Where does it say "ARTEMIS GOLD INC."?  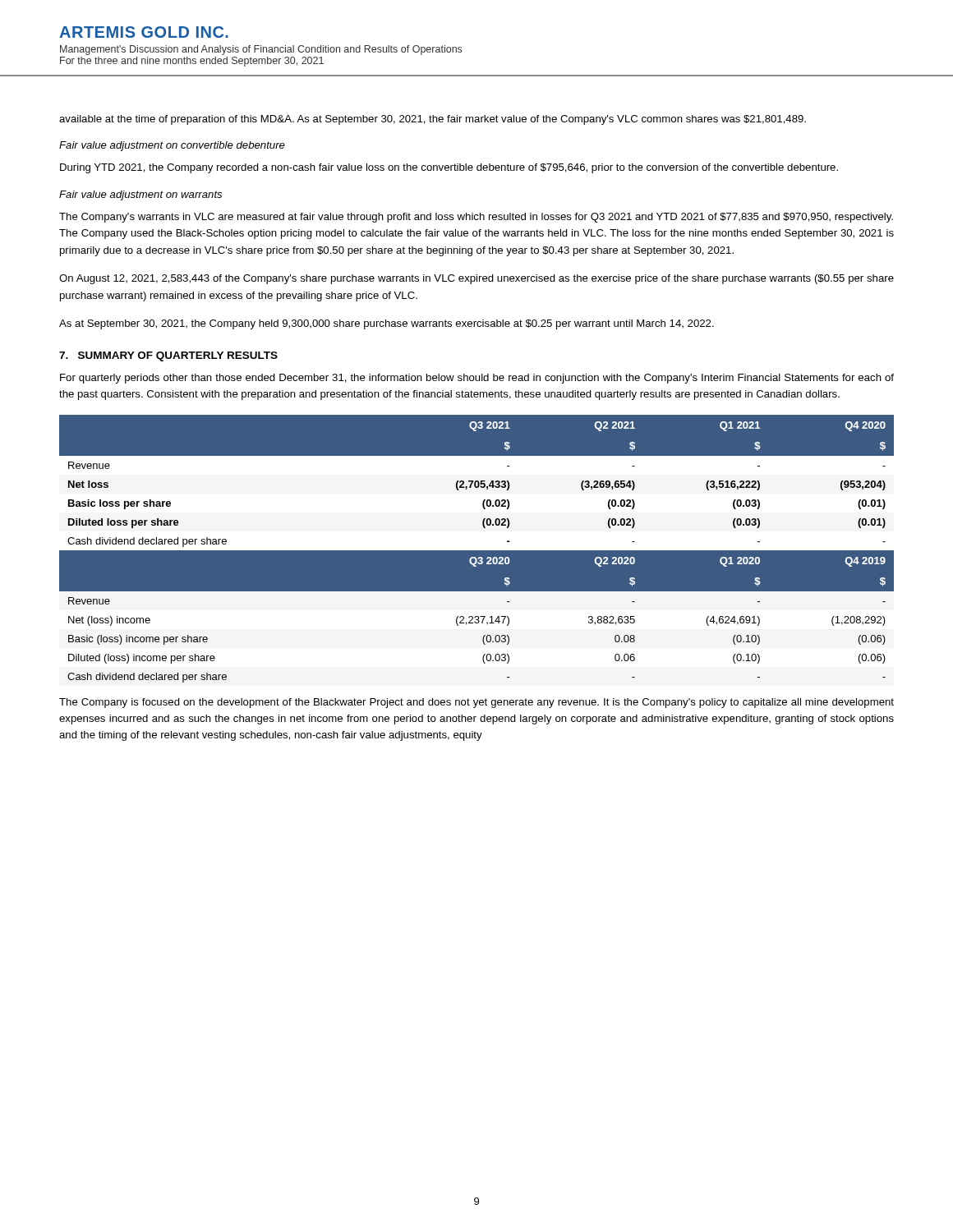[144, 32]
